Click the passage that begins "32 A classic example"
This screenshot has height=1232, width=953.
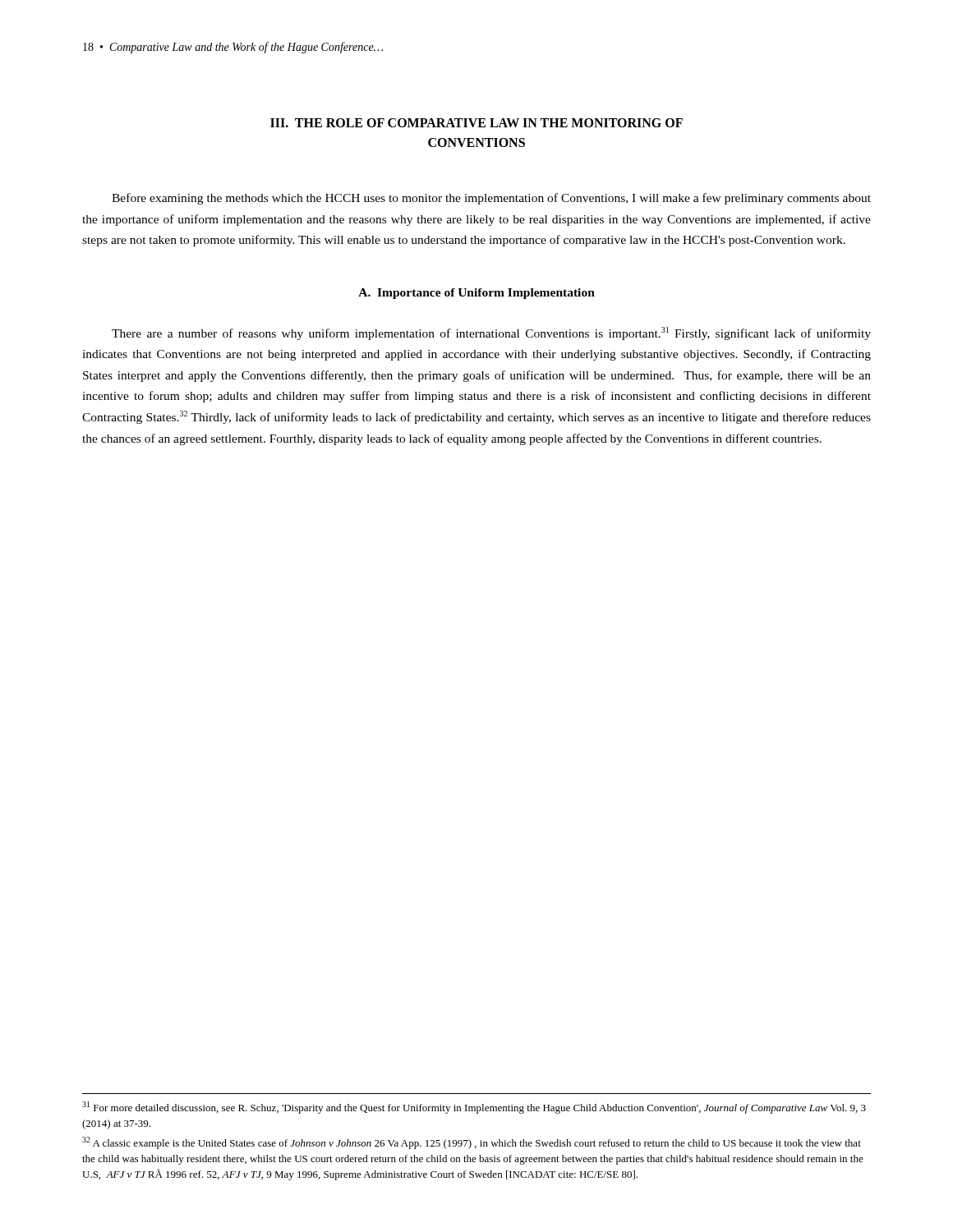tap(473, 1158)
